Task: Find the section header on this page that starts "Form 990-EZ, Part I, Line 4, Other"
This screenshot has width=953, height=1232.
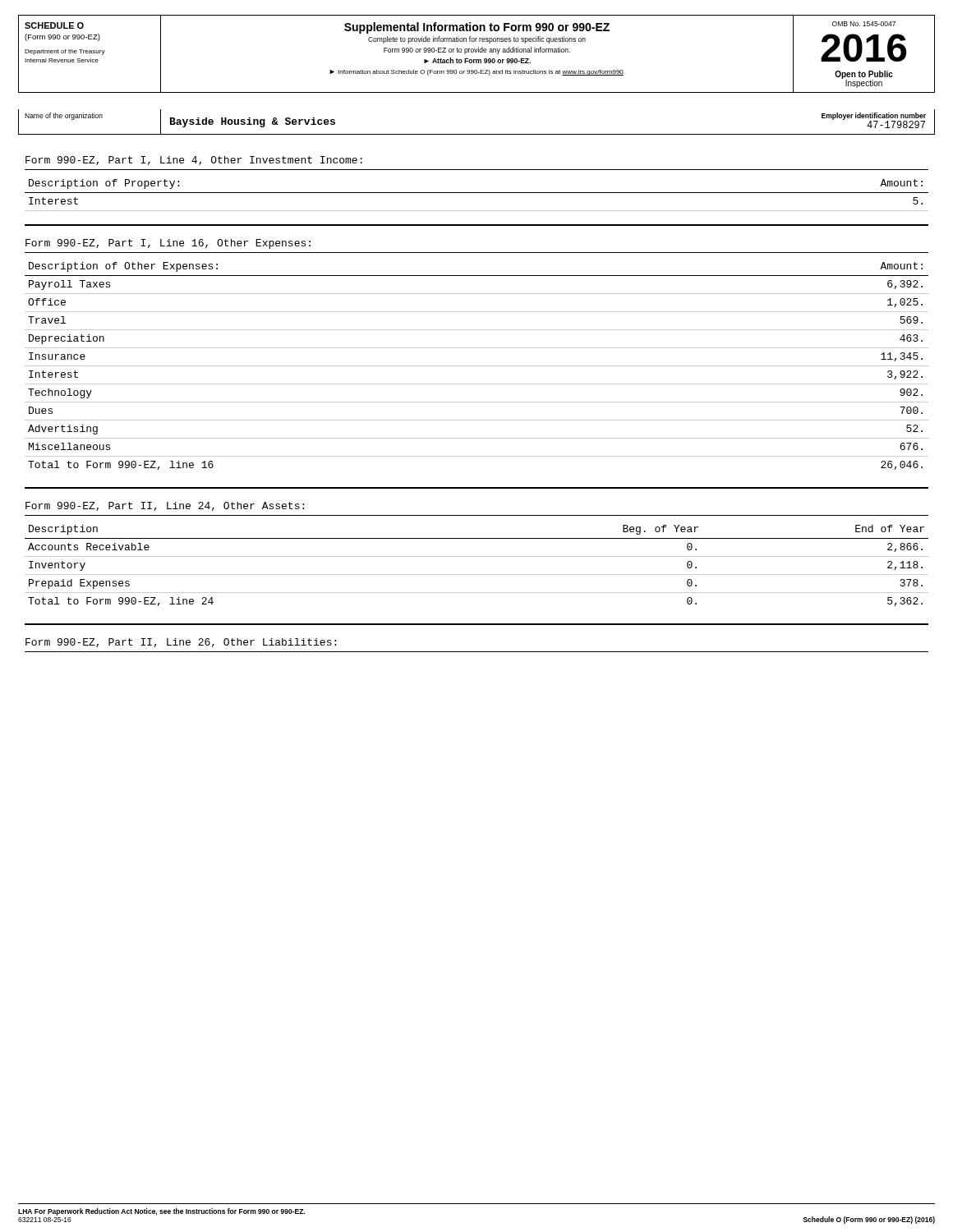Action: 195,161
